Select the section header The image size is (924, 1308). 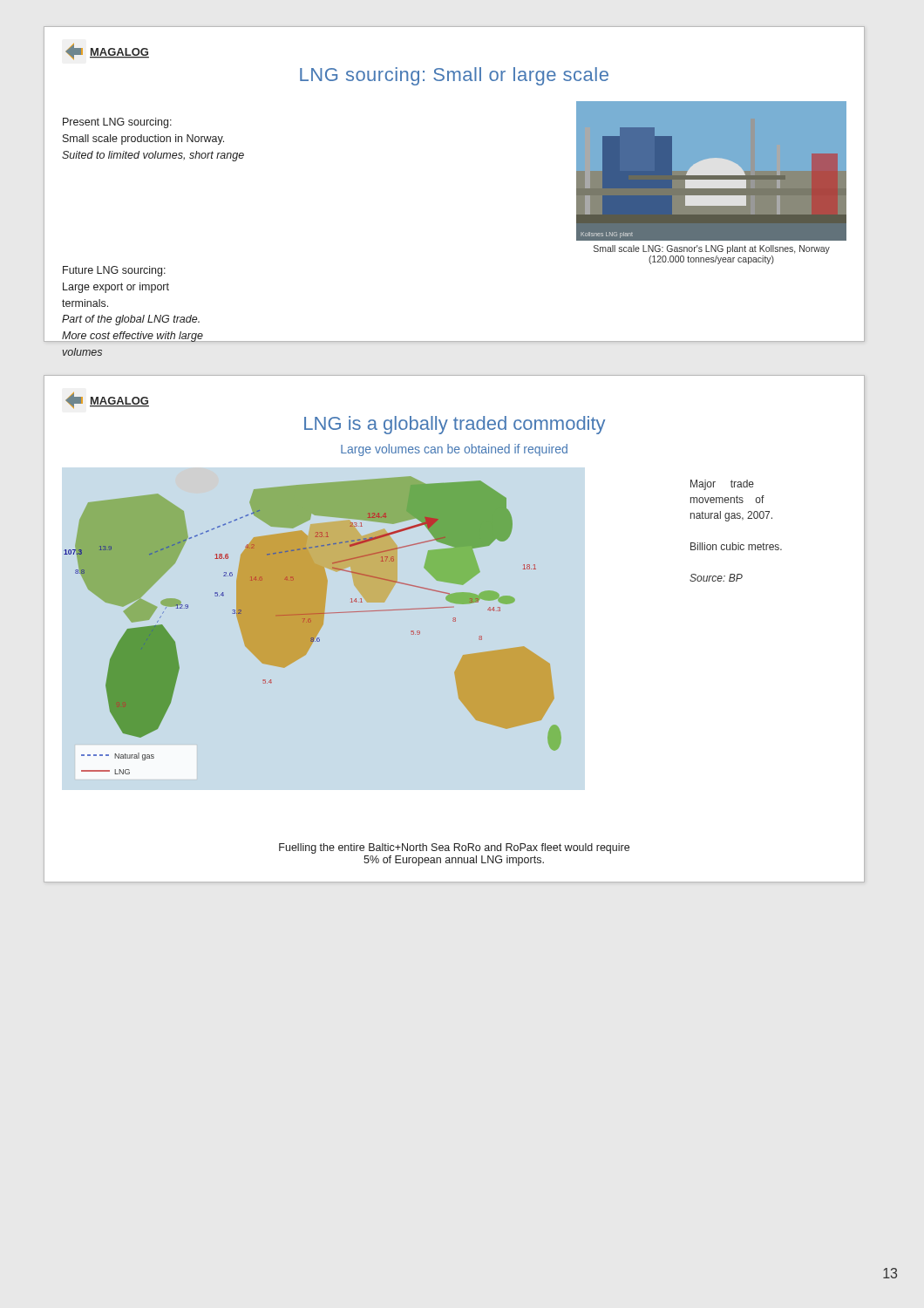(x=454, y=449)
